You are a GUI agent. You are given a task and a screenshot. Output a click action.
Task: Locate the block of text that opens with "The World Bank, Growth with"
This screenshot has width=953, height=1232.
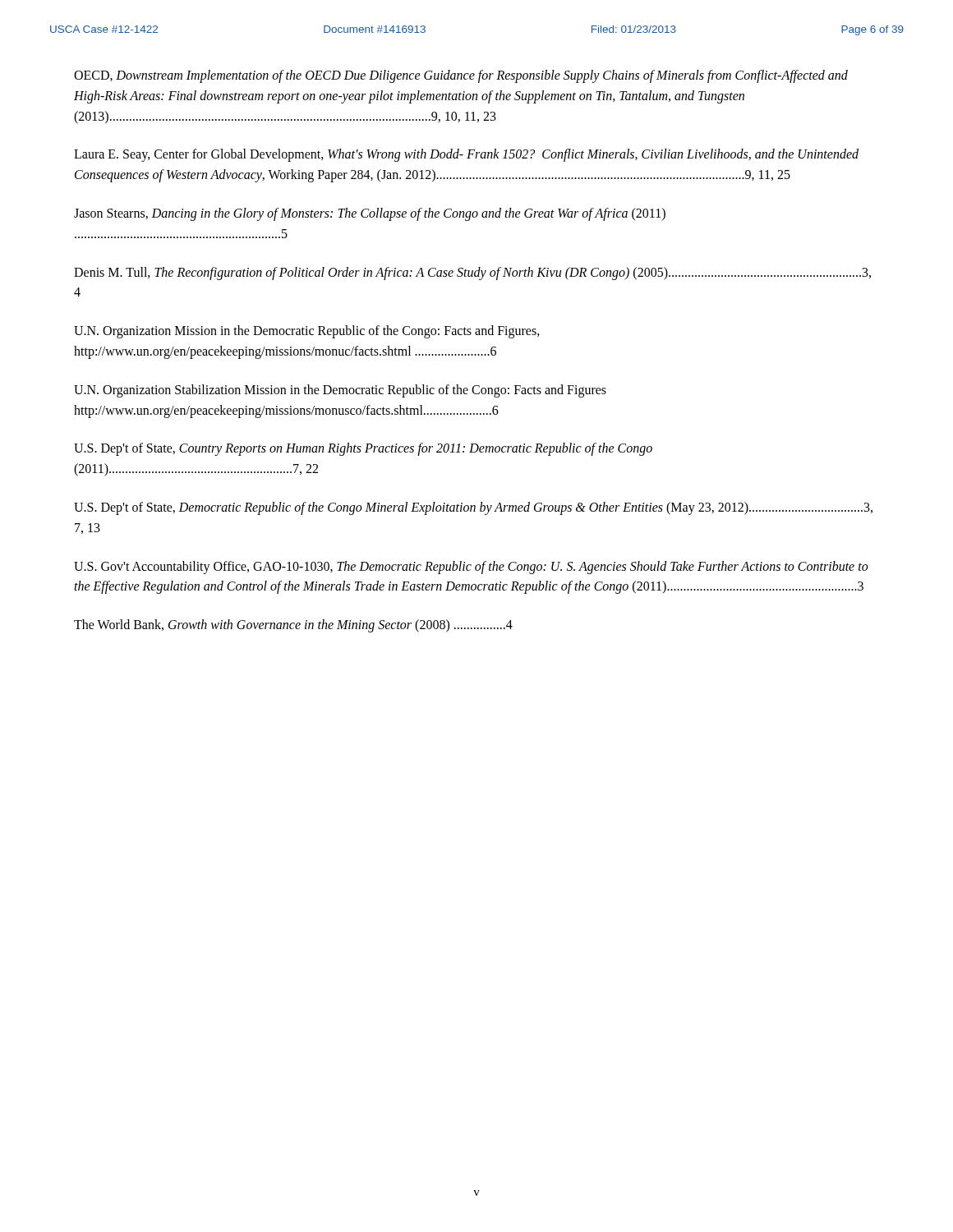pos(293,625)
